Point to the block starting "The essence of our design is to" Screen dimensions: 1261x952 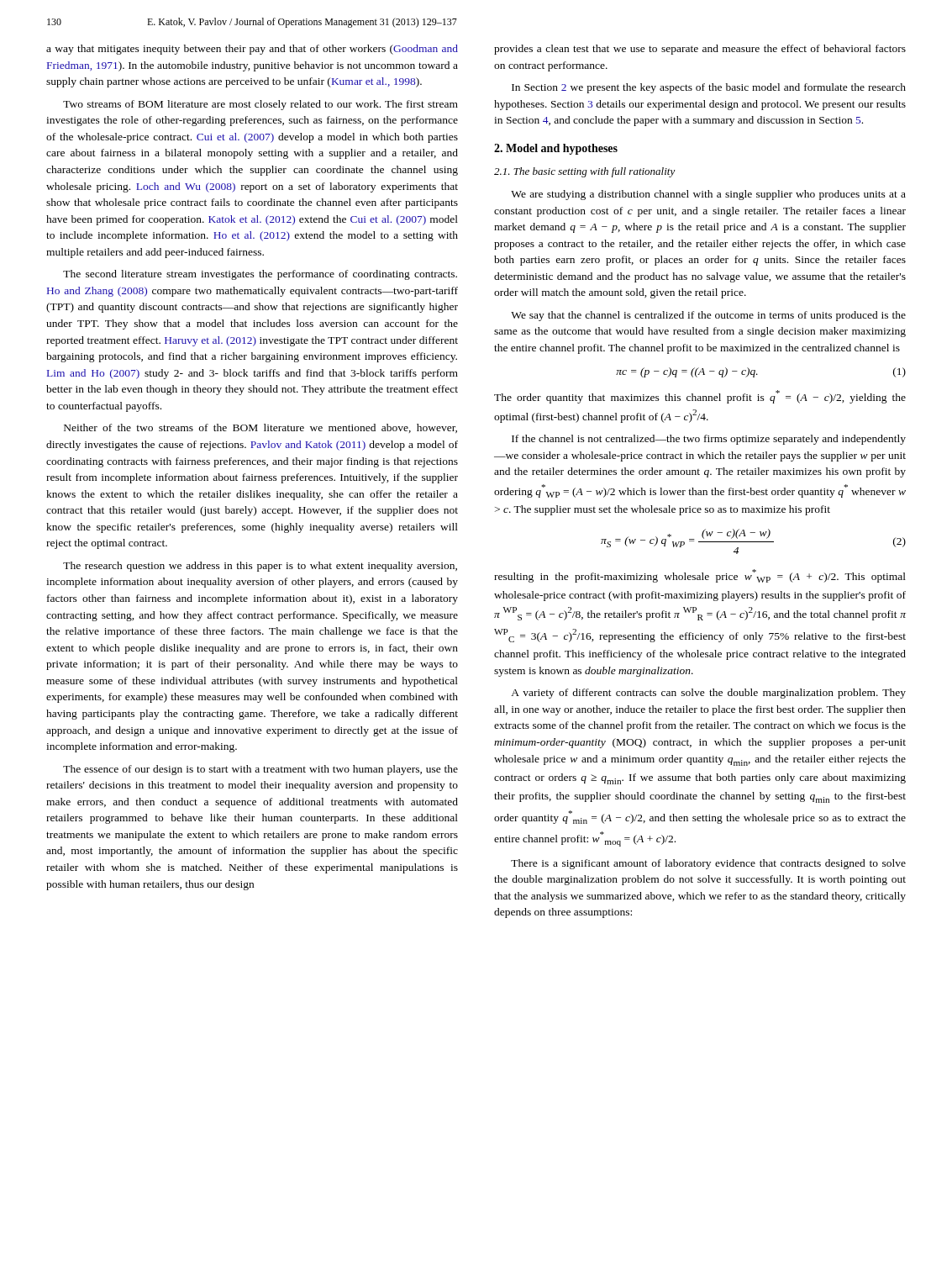point(252,826)
